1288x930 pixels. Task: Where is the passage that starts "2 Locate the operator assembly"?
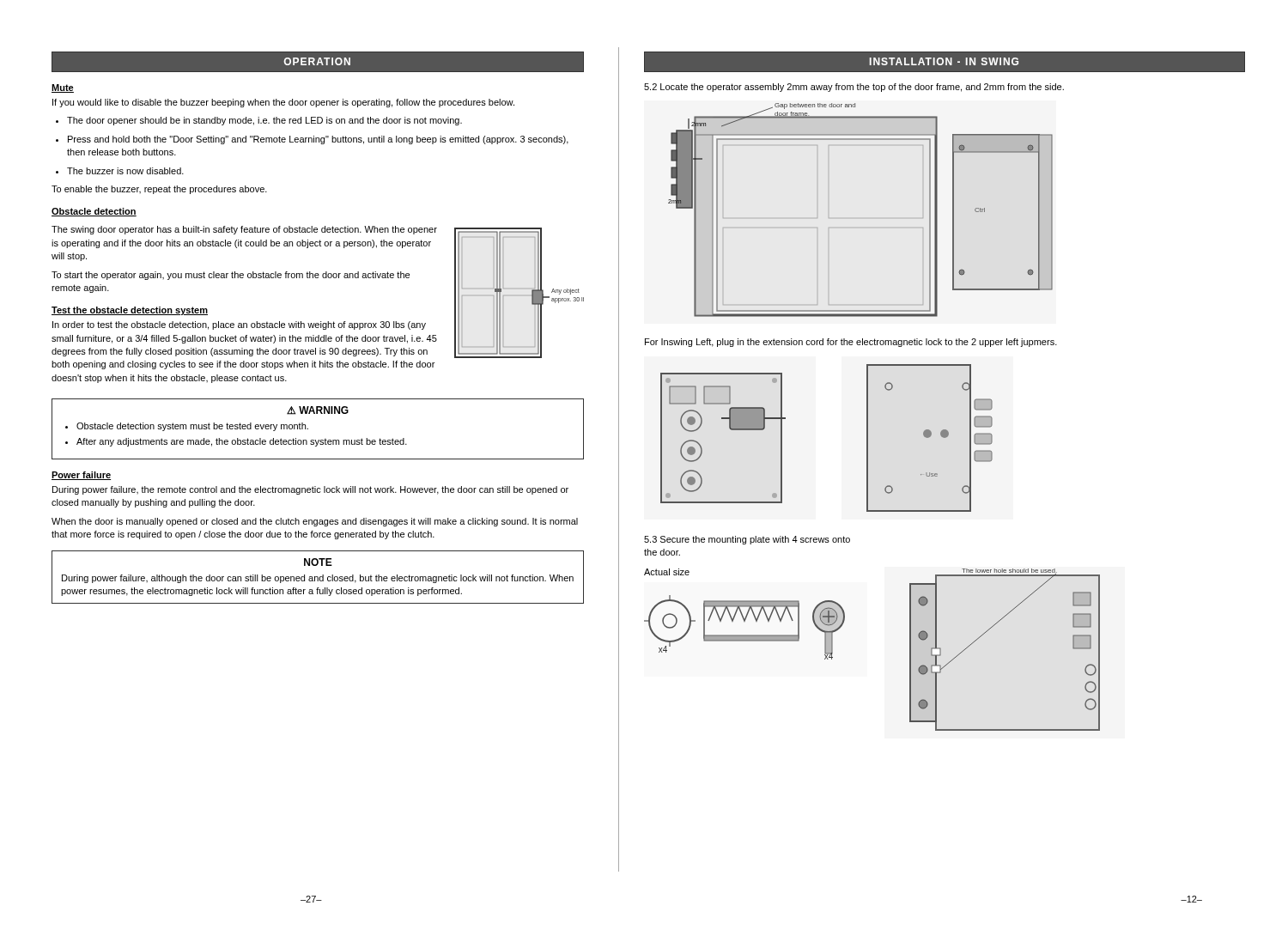point(945,87)
